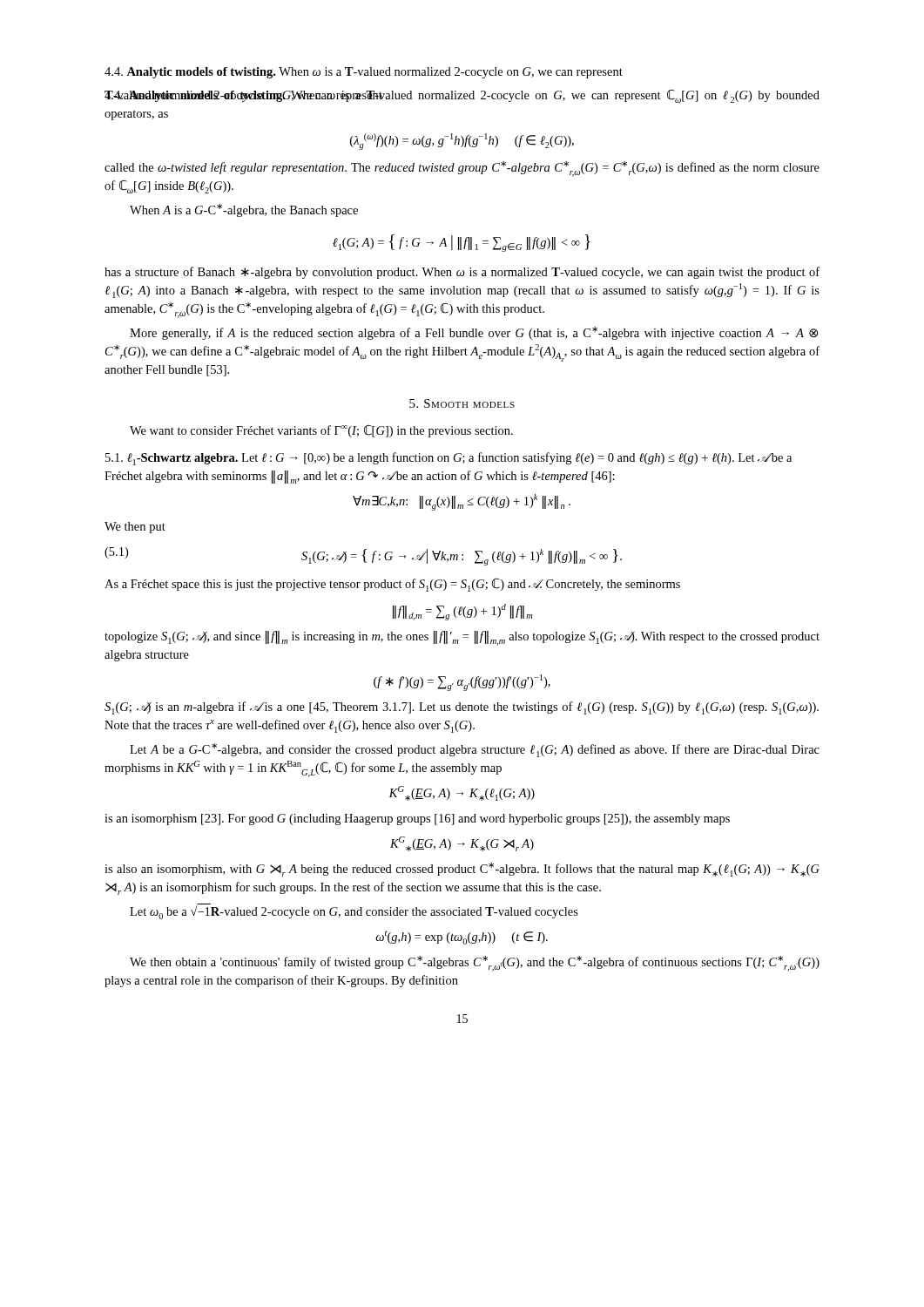Find the section header on this page that starts "5.1. ℓ1-Schwartz algebra."
Viewport: 924px width, 1307px height.
[448, 468]
